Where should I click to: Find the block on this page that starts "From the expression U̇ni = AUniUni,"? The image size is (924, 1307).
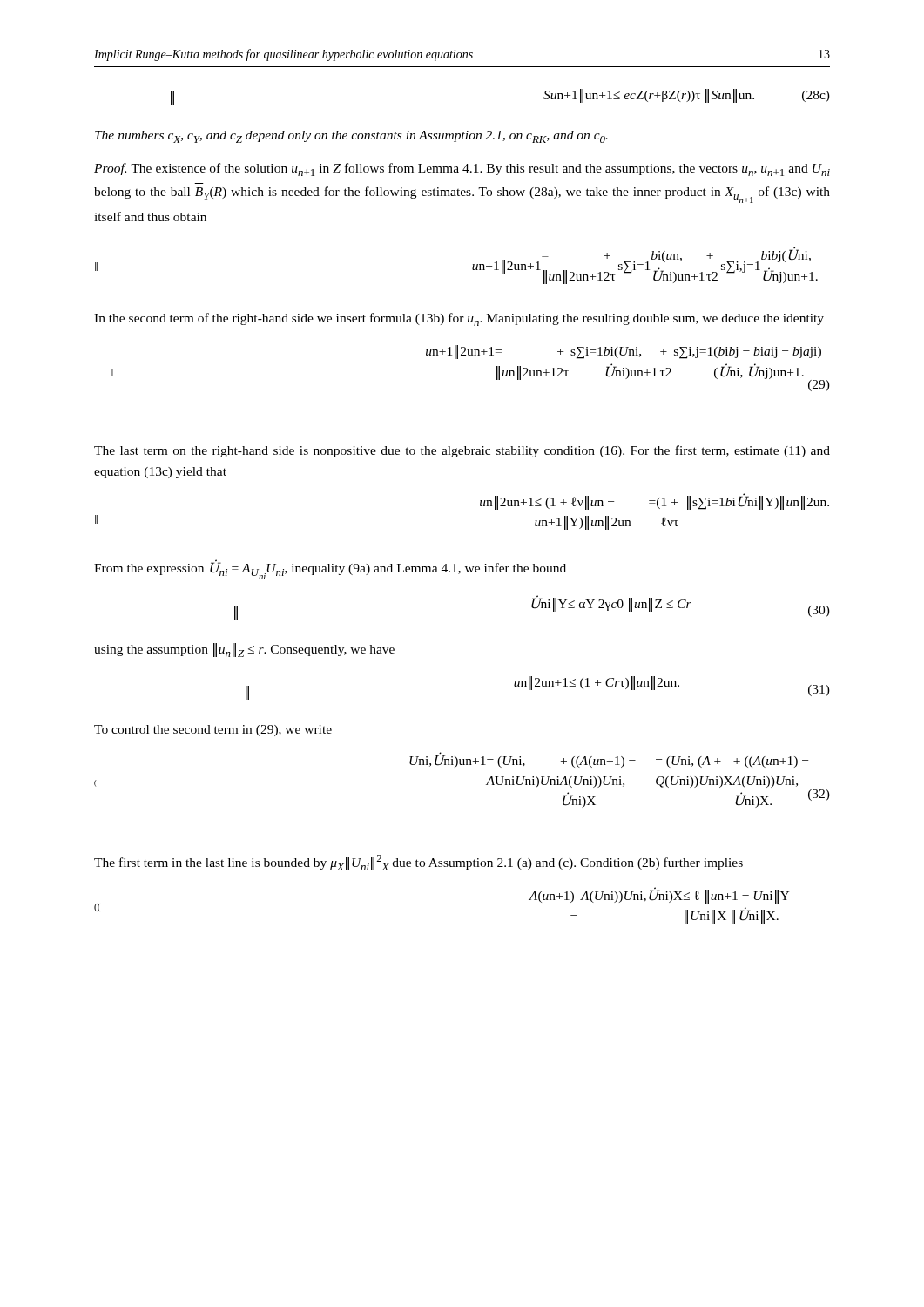pyautogui.click(x=330, y=571)
